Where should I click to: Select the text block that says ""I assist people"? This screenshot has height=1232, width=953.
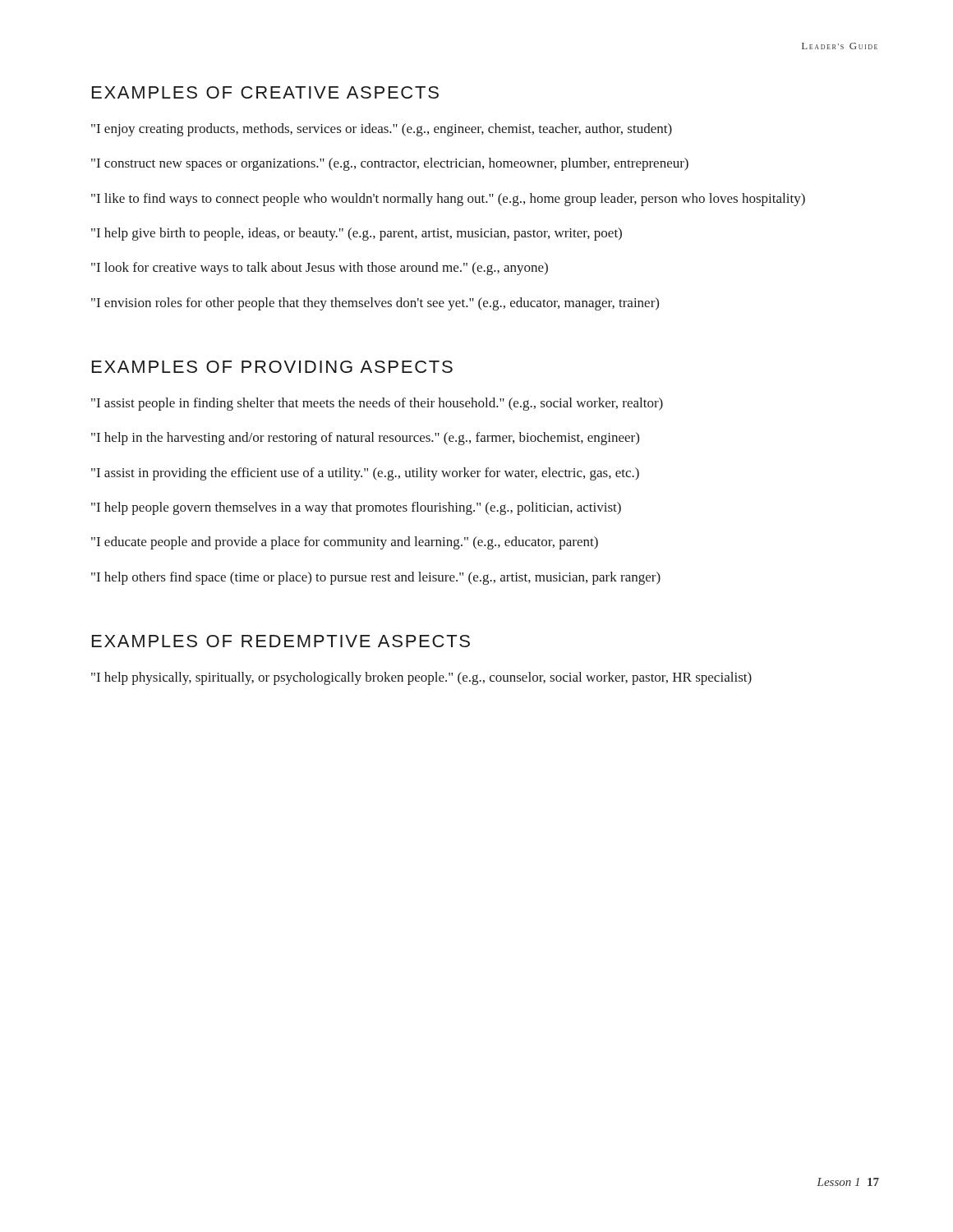[x=377, y=403]
